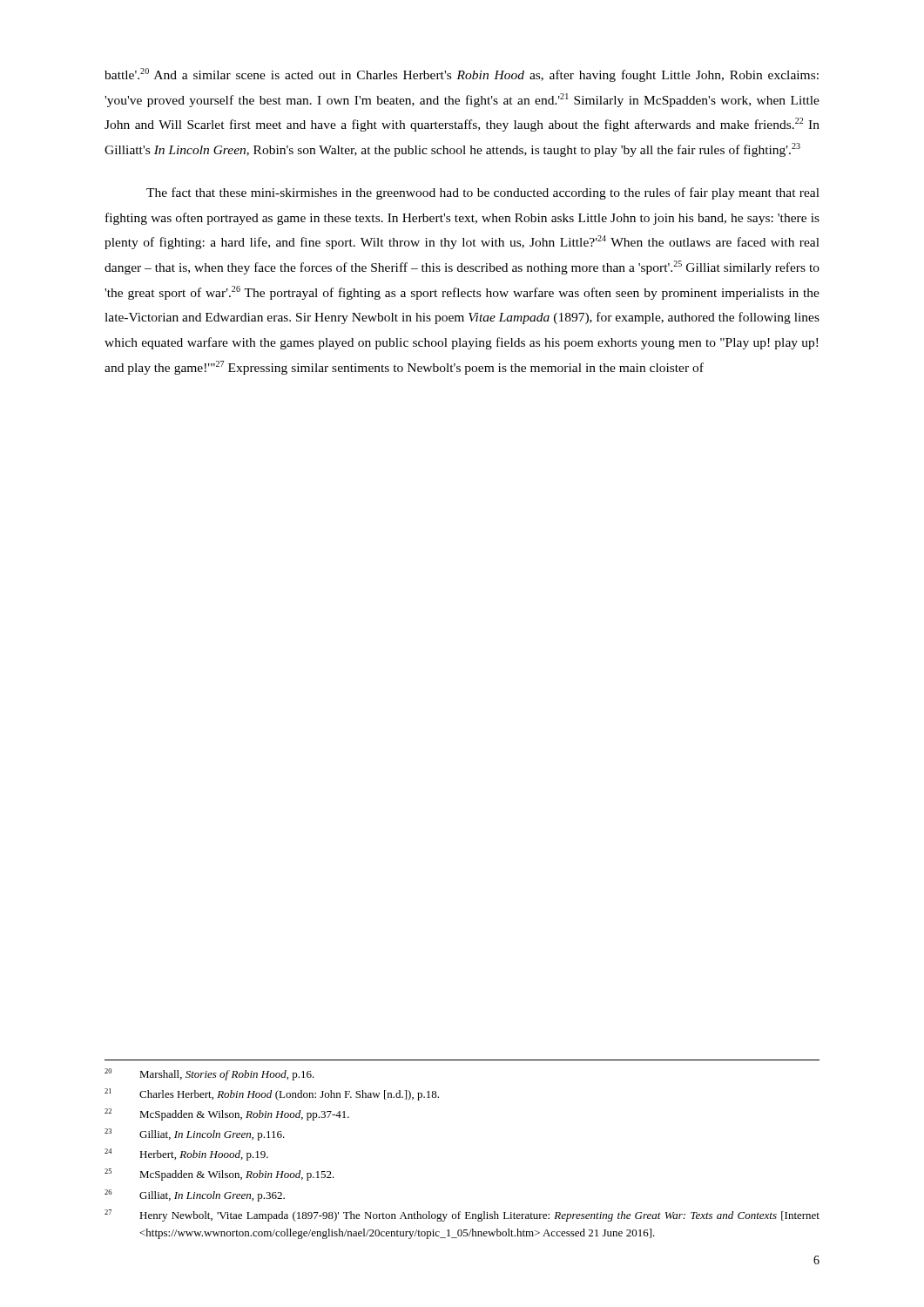Screen dimensions: 1307x924
Task: Select the text block with the text "battle'.20 And a similar scene is"
Action: pos(462,221)
